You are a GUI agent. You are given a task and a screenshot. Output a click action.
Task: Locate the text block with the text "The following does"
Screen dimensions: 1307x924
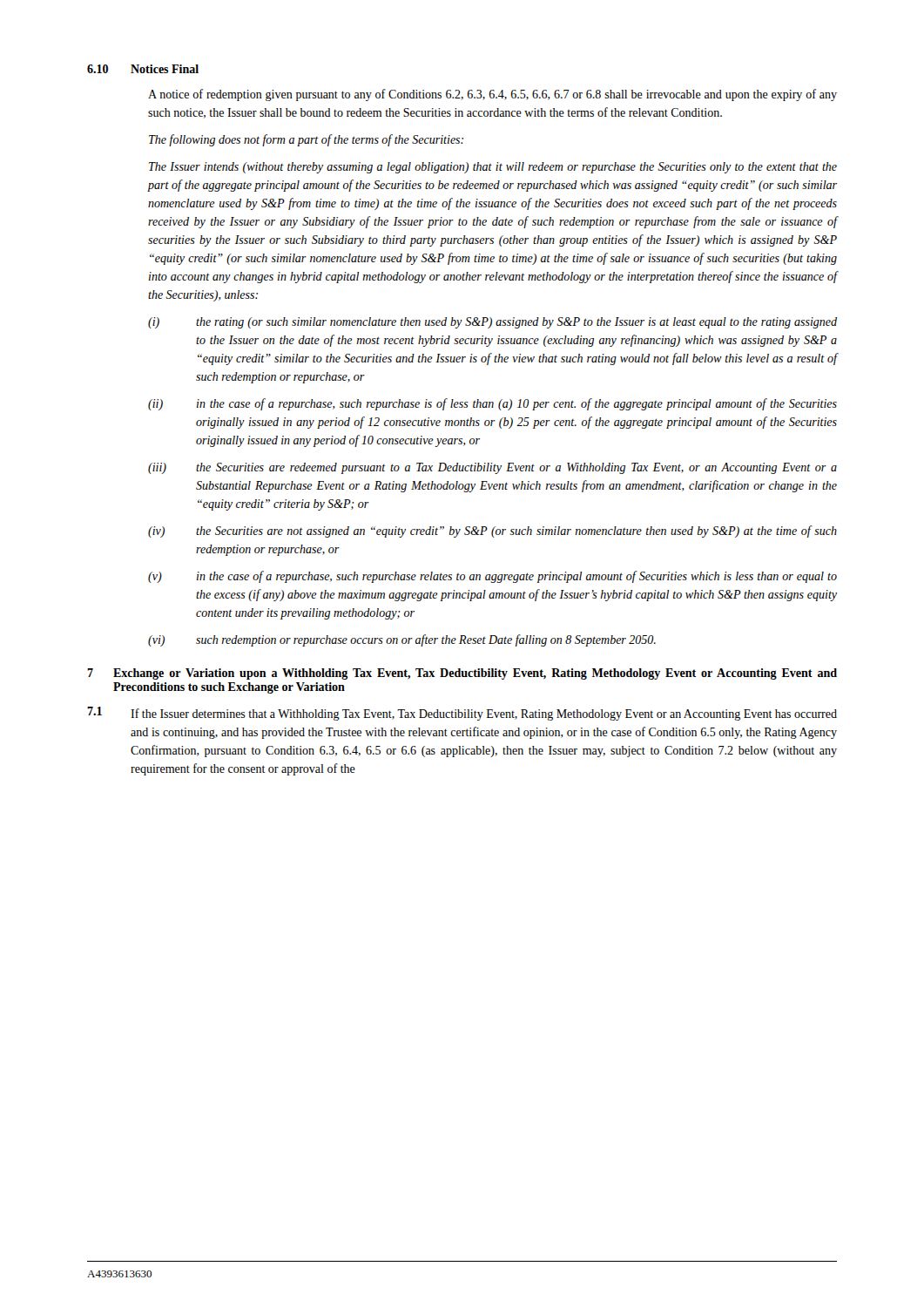pyautogui.click(x=306, y=140)
